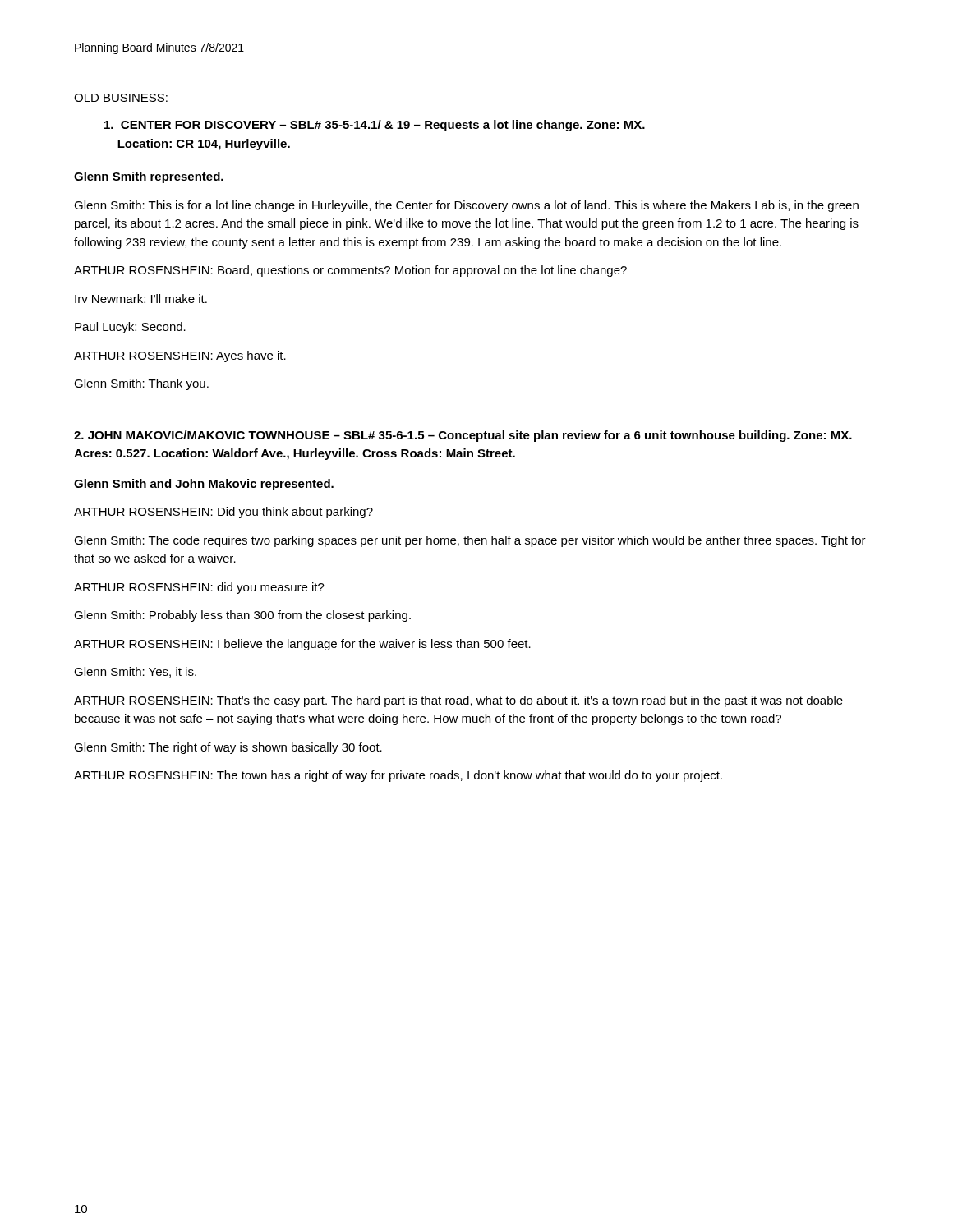The width and height of the screenshot is (953, 1232).
Task: Locate the region starting "ARTHUR ROSENSHEIN: The"
Action: pyautogui.click(x=476, y=776)
